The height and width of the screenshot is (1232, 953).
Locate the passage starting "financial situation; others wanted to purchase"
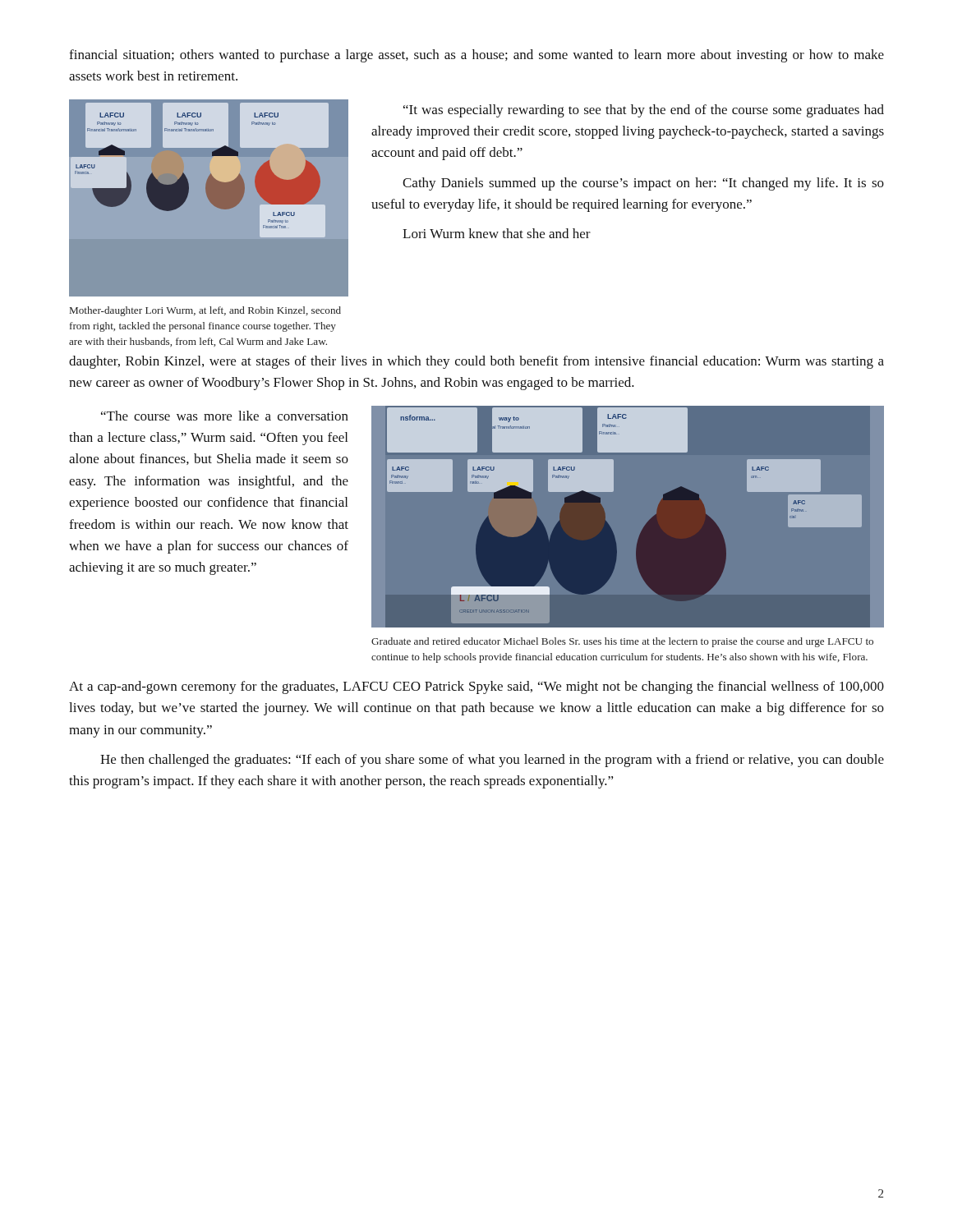point(476,65)
